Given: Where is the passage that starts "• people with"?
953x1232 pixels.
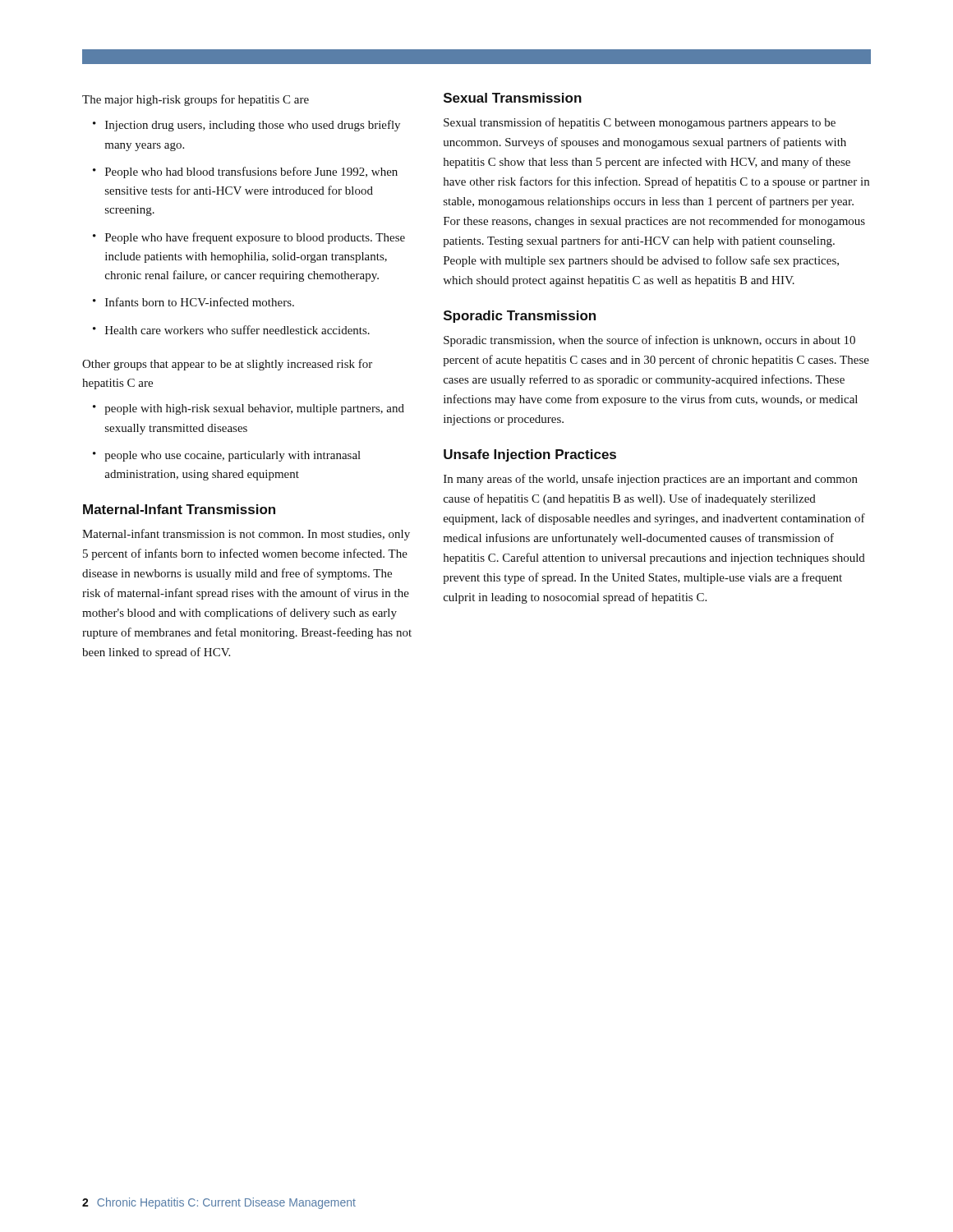Looking at the screenshot, I should 253,419.
